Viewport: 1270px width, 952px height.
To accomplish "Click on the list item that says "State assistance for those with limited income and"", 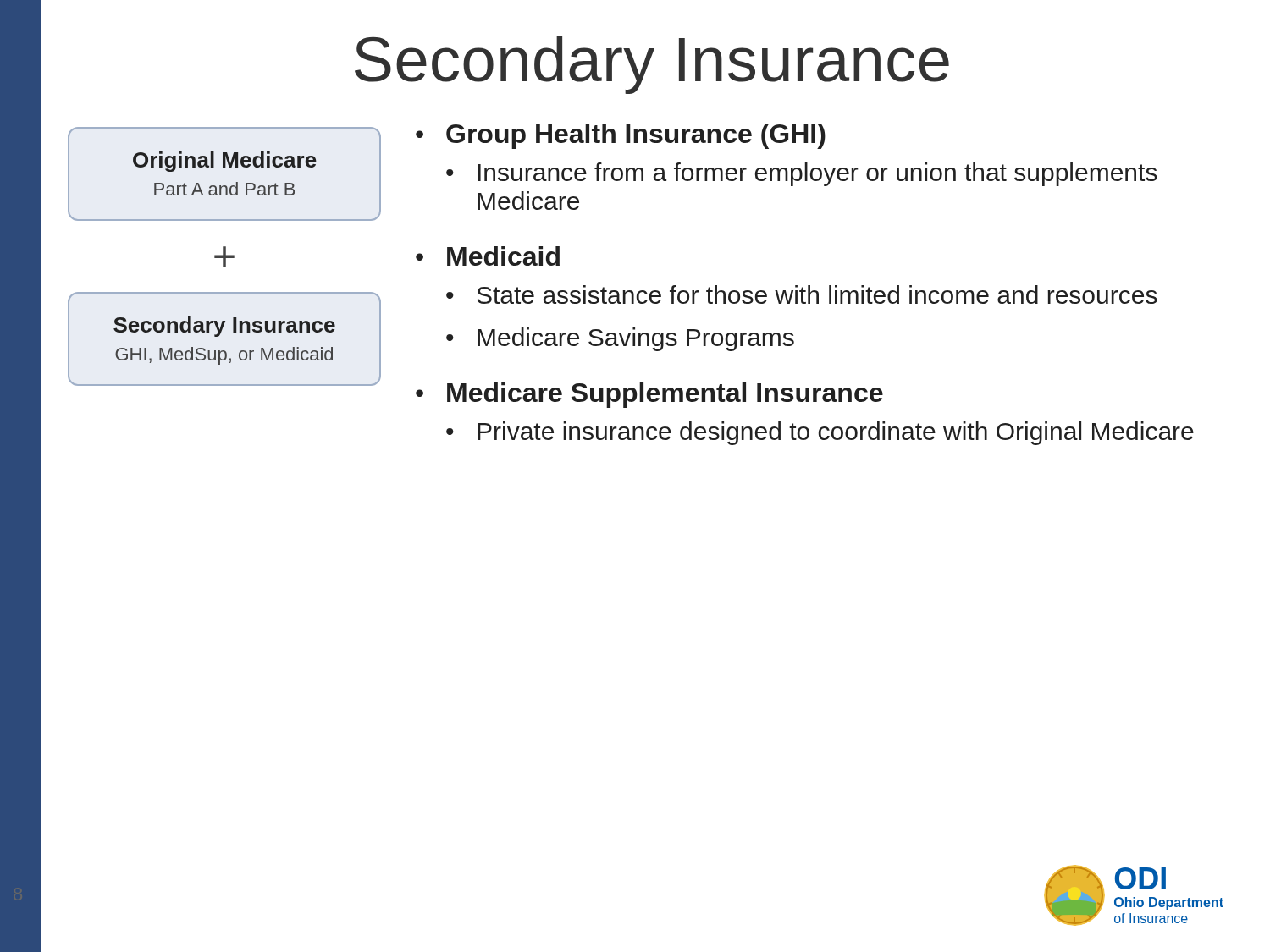I will [817, 295].
